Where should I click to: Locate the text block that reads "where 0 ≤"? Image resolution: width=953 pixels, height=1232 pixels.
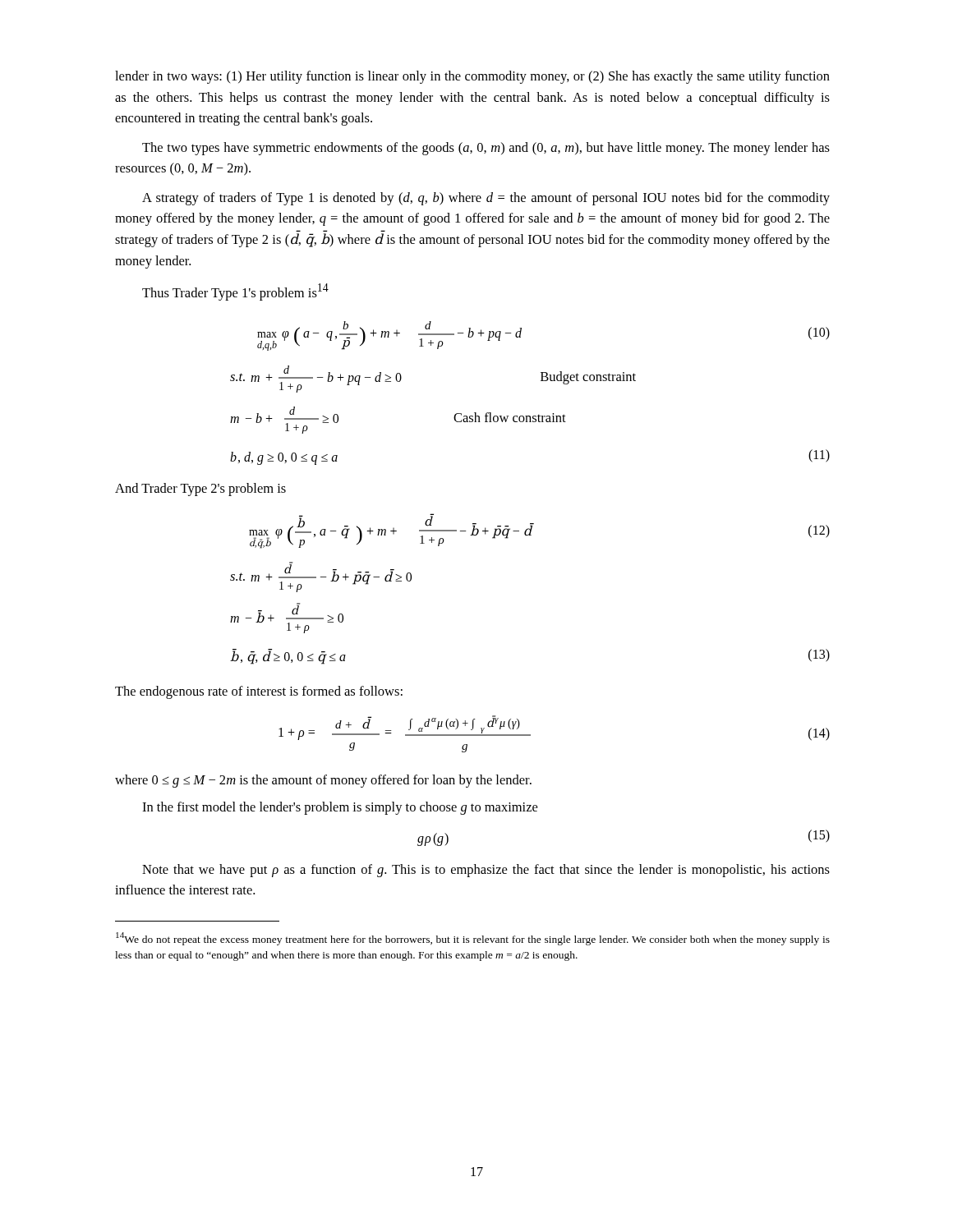tap(324, 780)
